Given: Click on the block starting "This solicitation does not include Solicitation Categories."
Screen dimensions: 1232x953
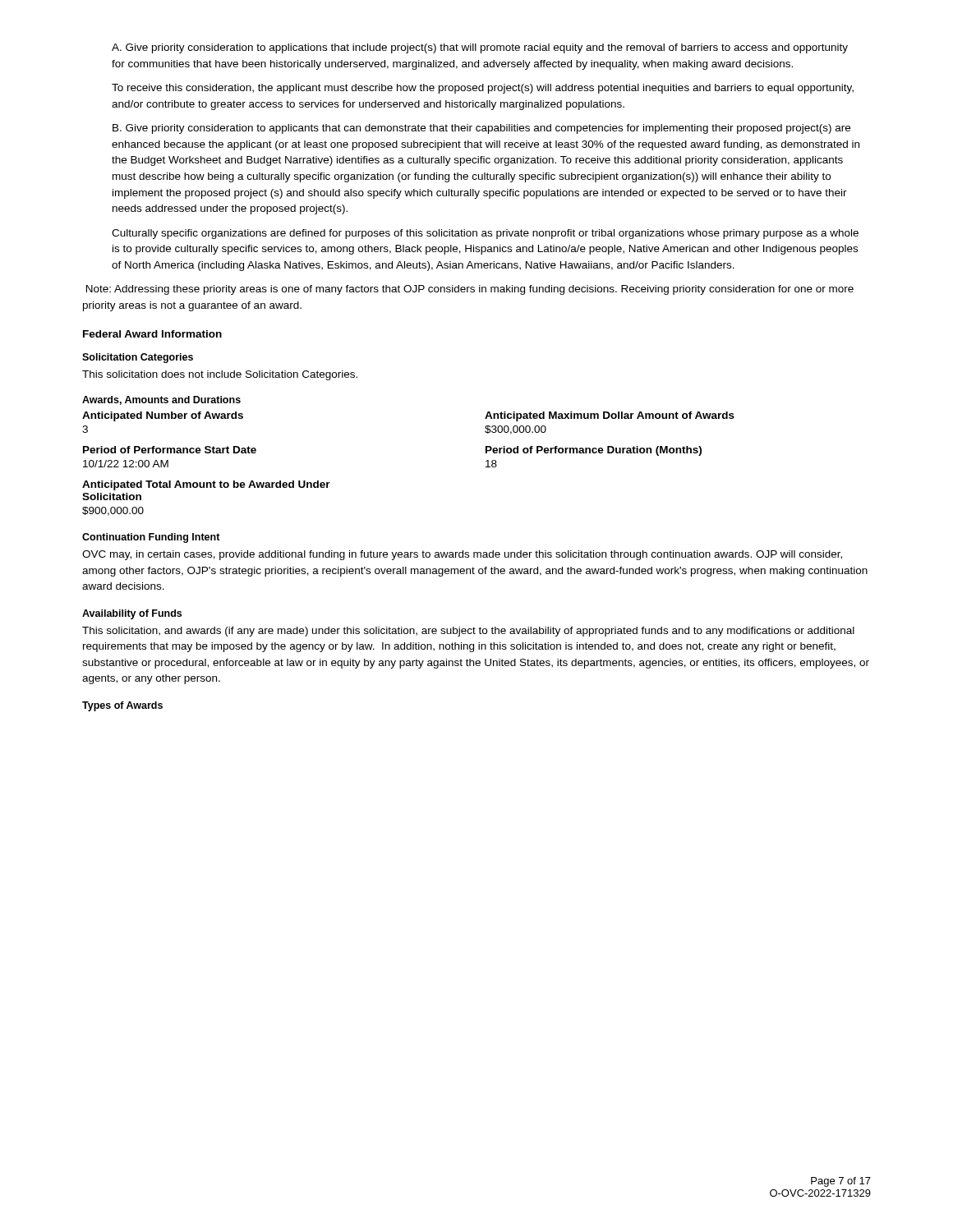Looking at the screenshot, I should [x=220, y=375].
